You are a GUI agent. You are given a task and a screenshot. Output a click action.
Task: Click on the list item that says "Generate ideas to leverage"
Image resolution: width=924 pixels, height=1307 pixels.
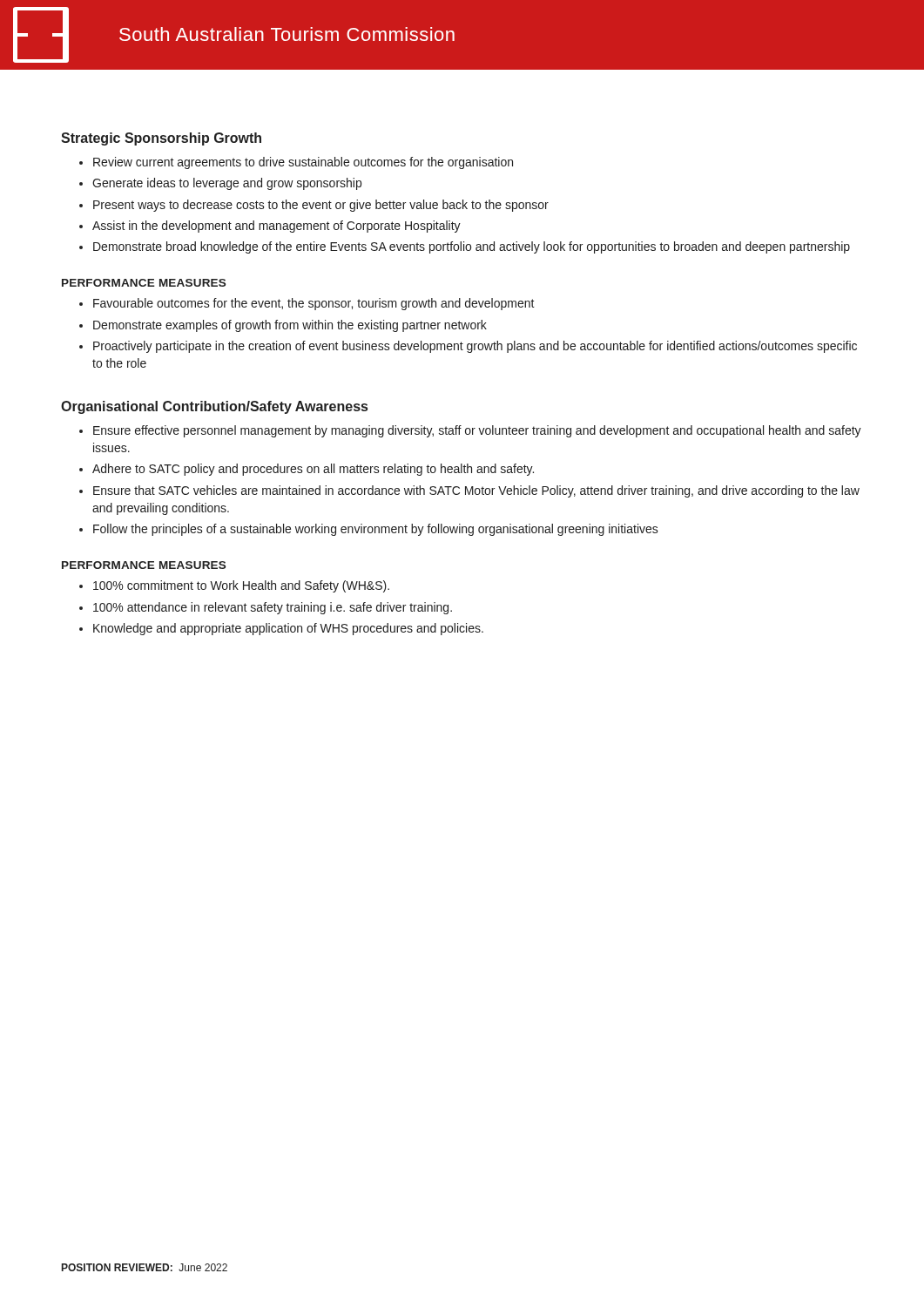[x=220, y=184]
